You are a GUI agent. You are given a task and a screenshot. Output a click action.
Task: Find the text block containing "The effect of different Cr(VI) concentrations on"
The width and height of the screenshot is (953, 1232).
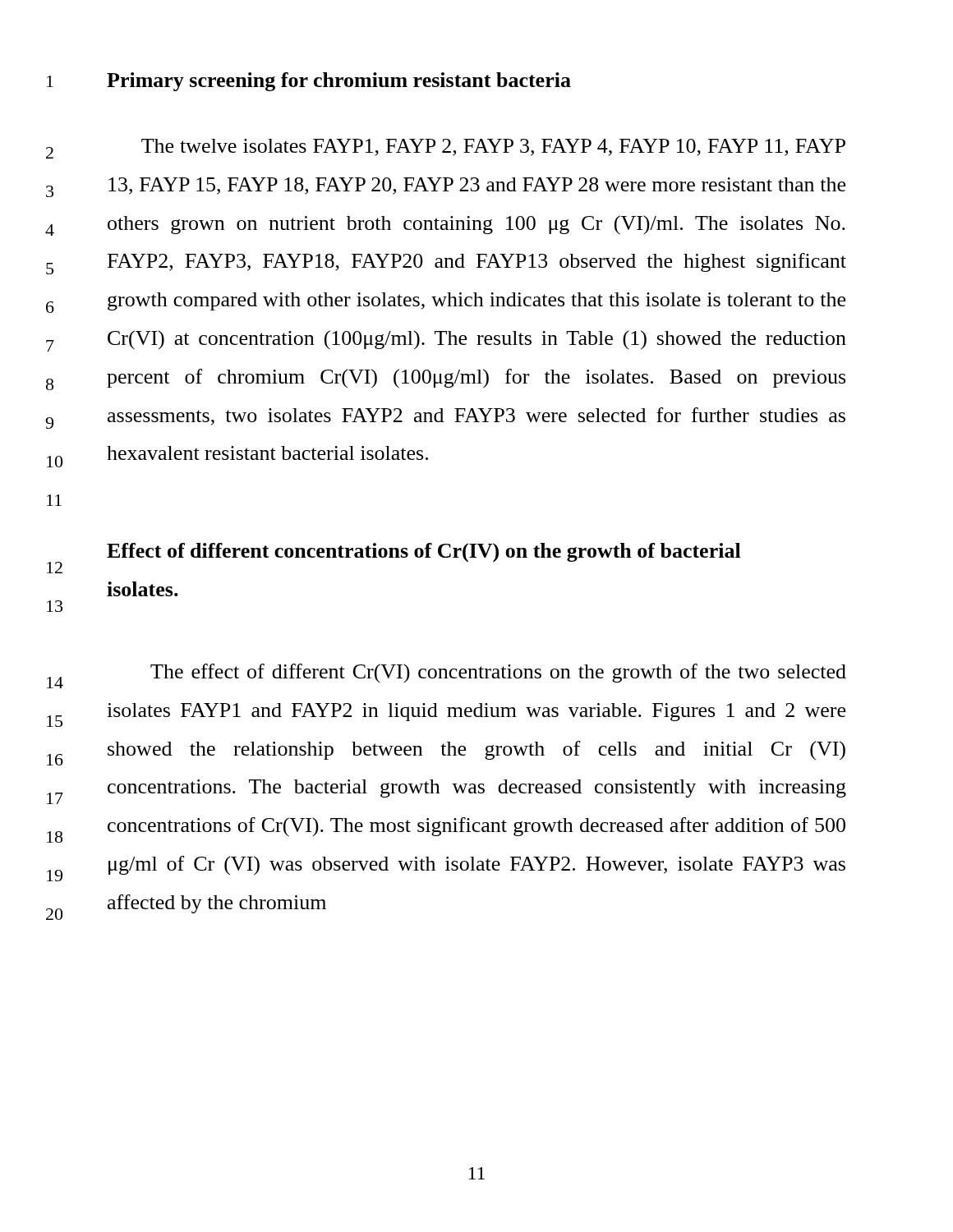476,787
